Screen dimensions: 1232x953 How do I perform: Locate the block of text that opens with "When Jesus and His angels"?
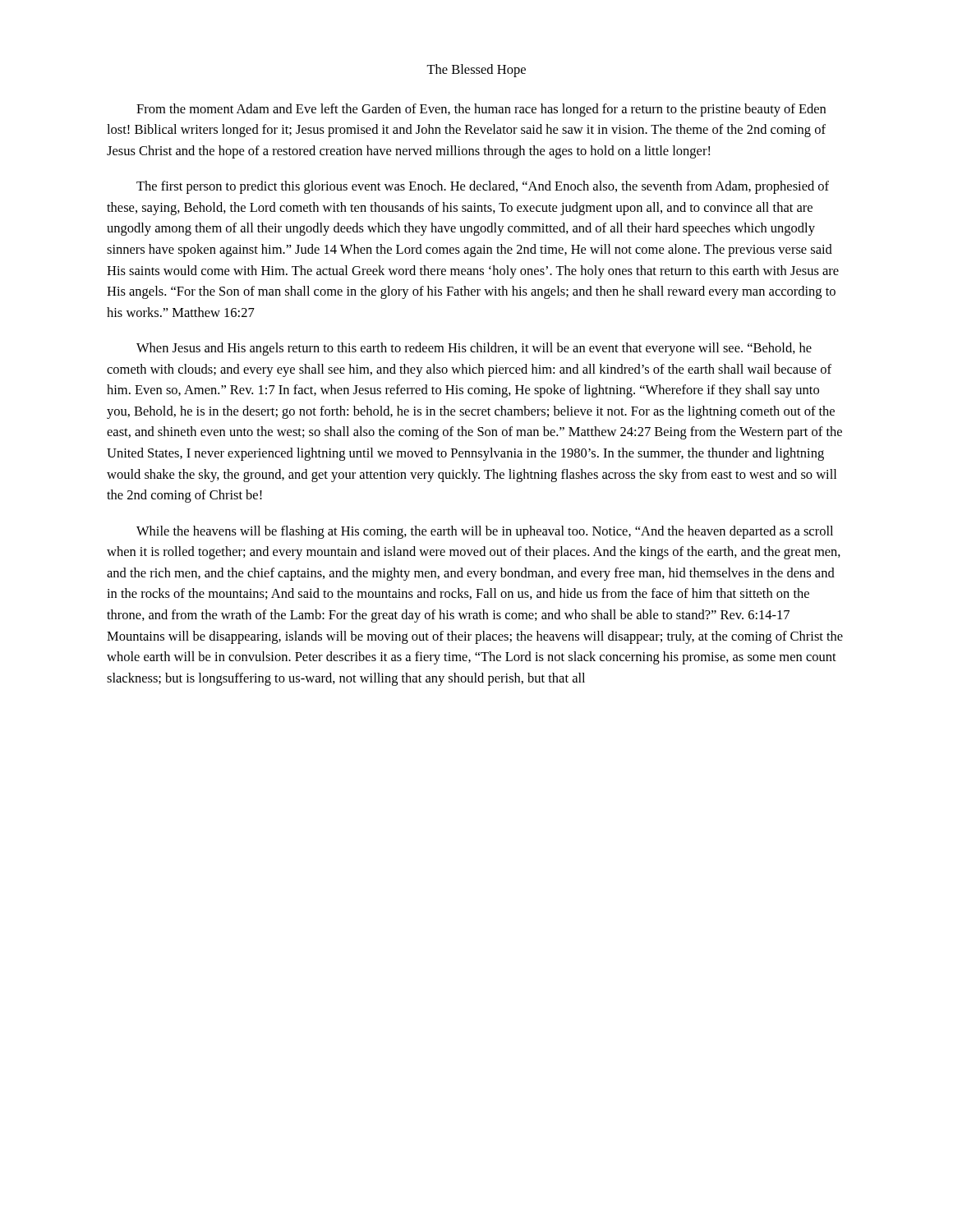(475, 421)
